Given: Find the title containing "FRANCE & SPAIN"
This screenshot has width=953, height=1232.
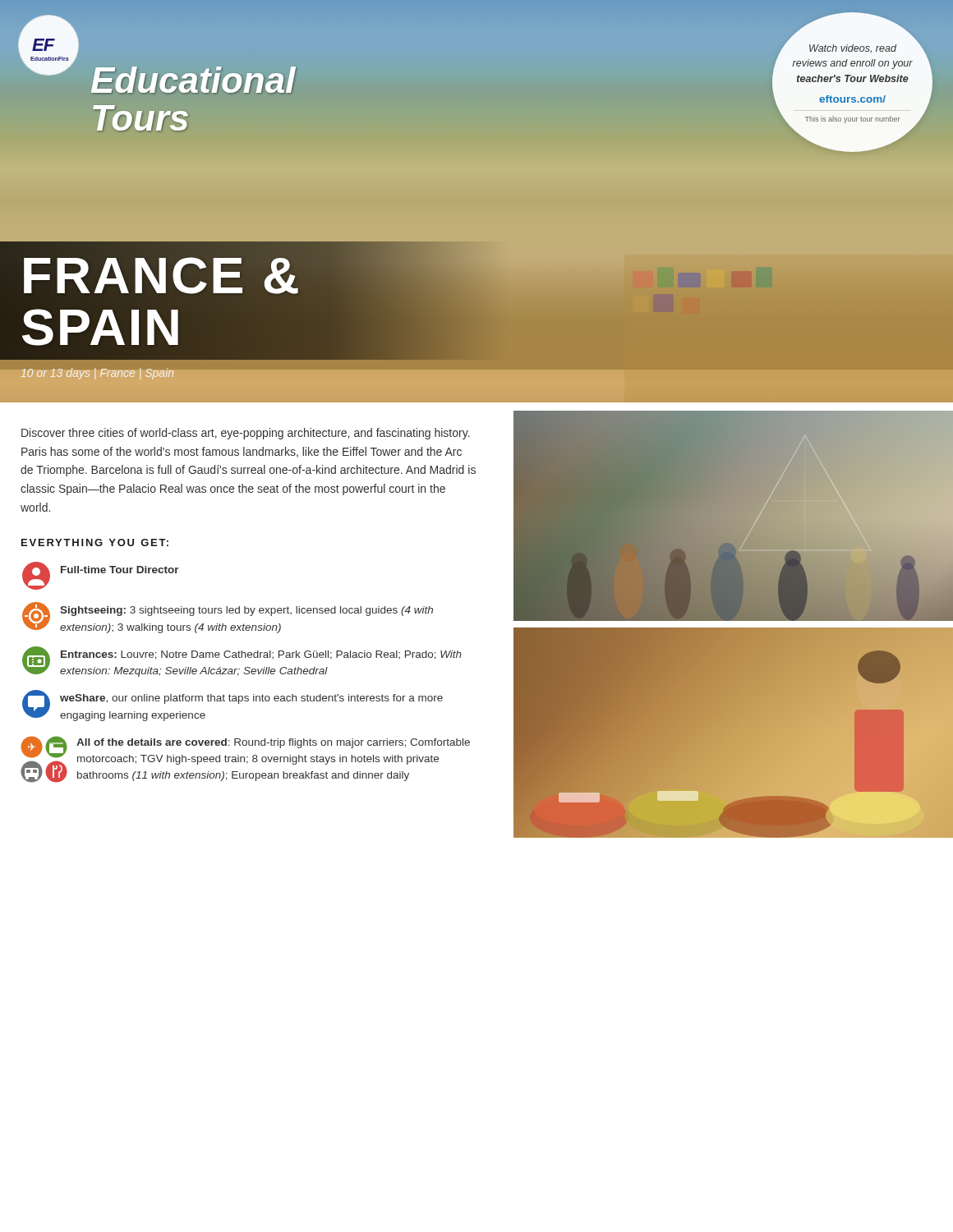Looking at the screenshot, I should coord(249,301).
